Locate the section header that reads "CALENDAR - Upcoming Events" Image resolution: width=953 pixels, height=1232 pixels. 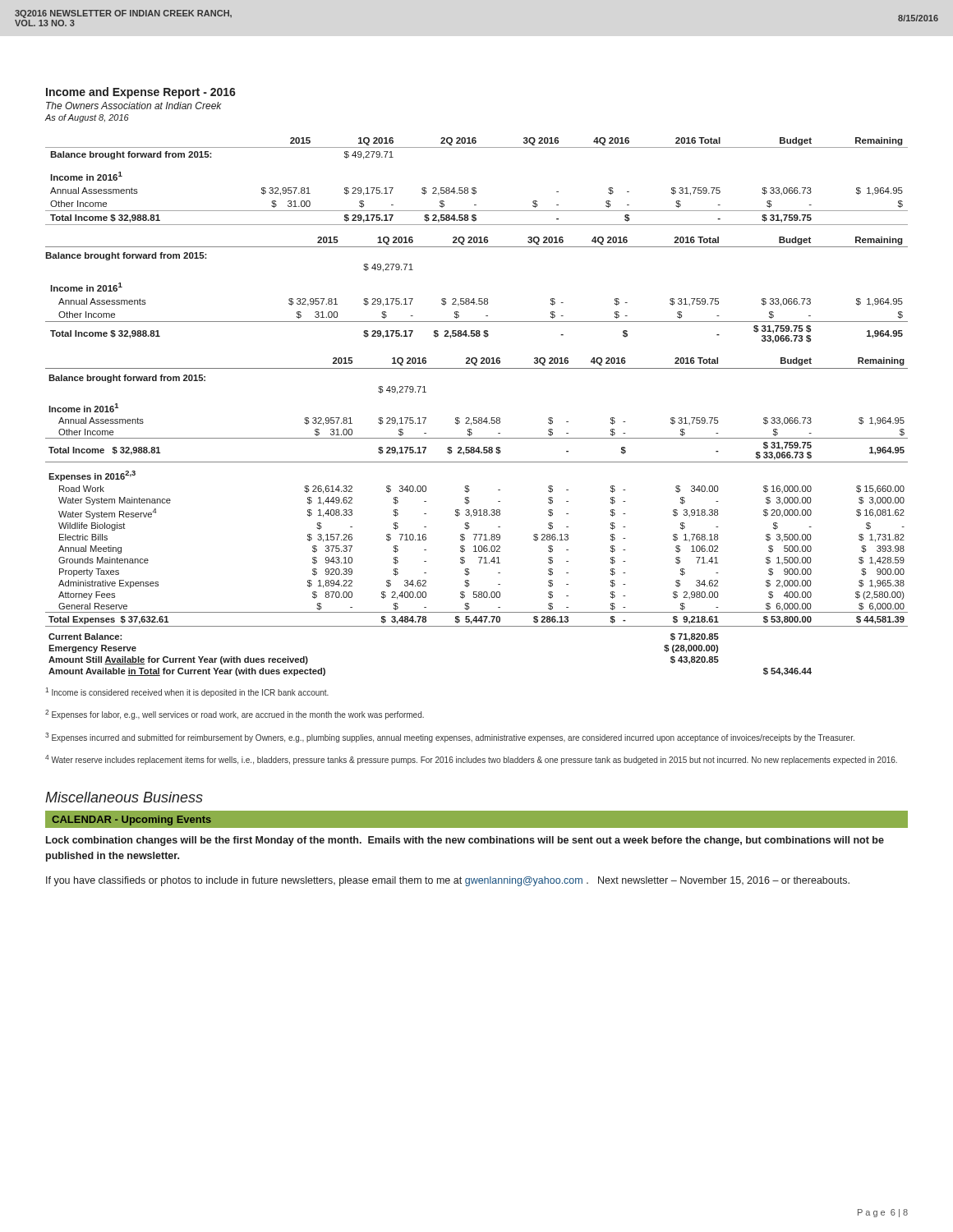click(x=132, y=819)
